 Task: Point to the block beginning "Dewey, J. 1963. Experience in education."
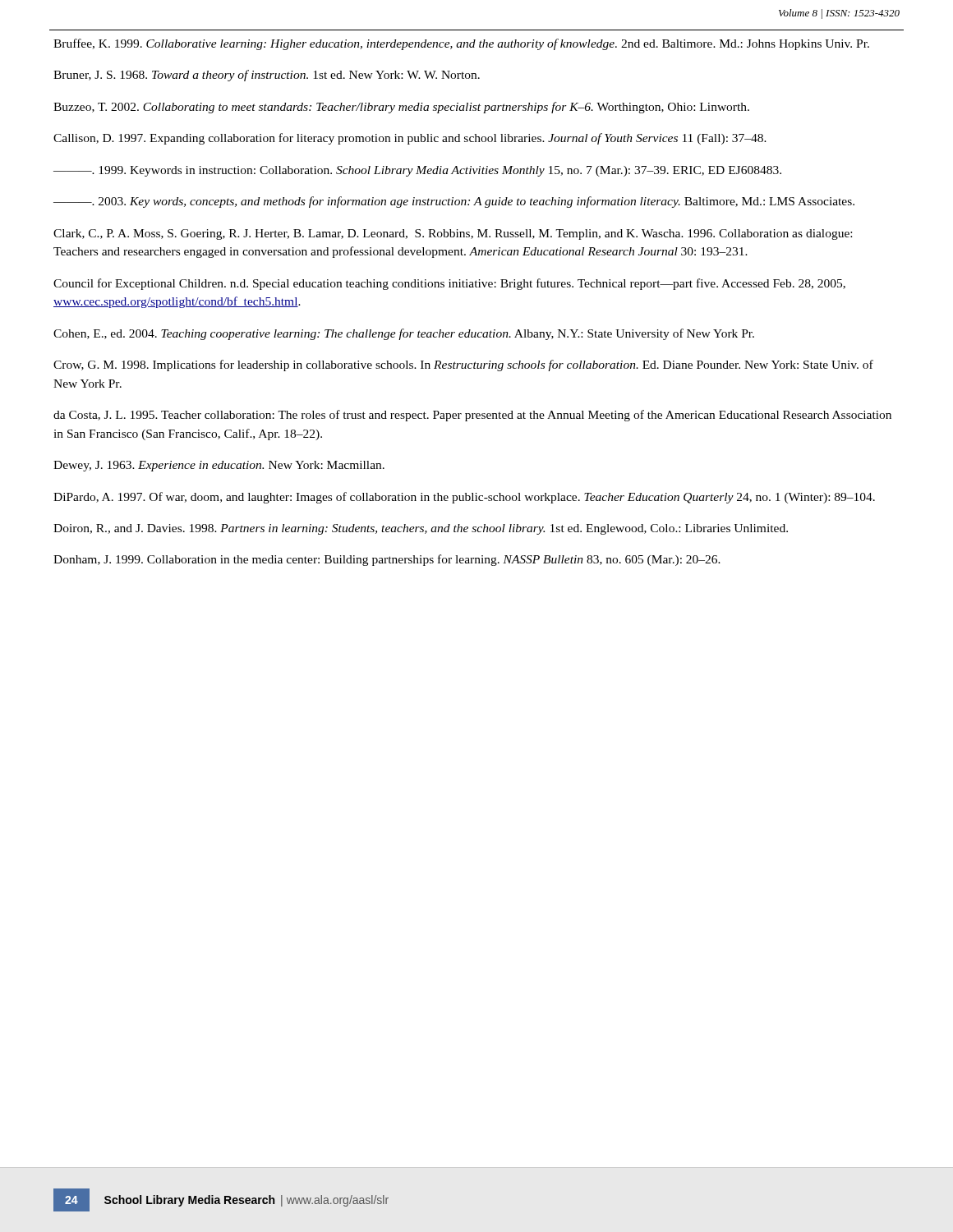(219, 465)
